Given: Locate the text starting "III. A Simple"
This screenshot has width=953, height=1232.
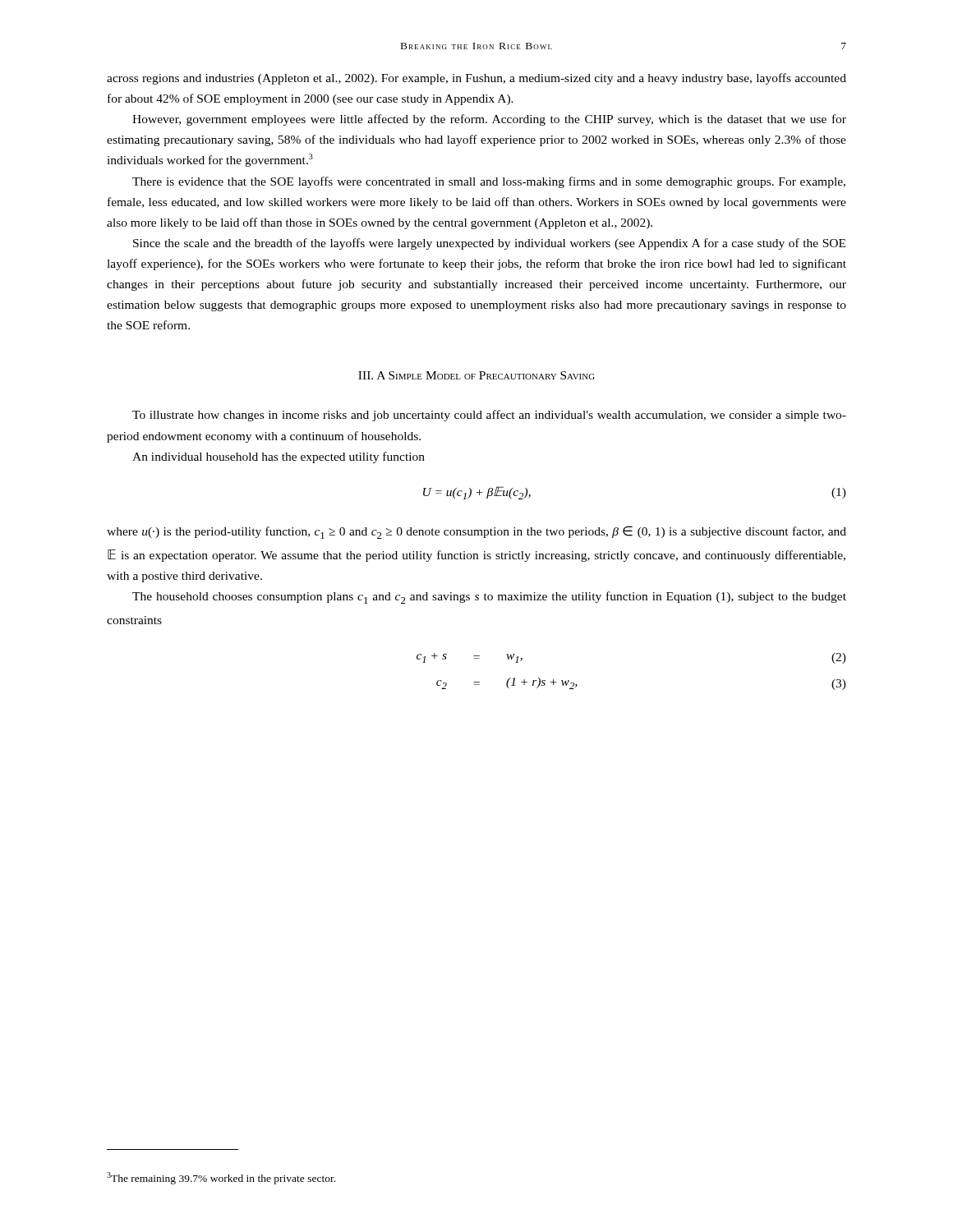Looking at the screenshot, I should point(476,375).
